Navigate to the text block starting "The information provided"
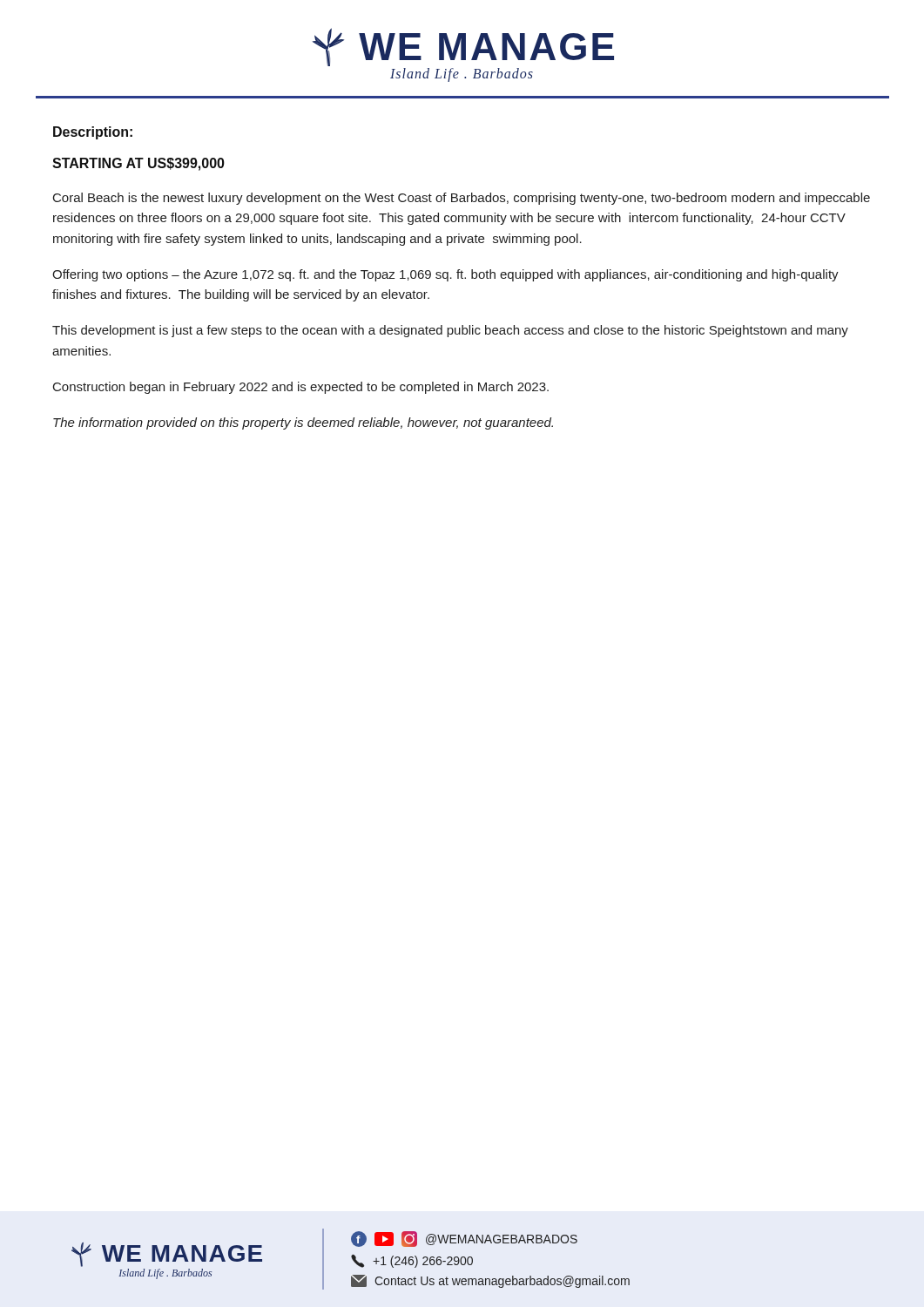The height and width of the screenshot is (1307, 924). point(304,422)
